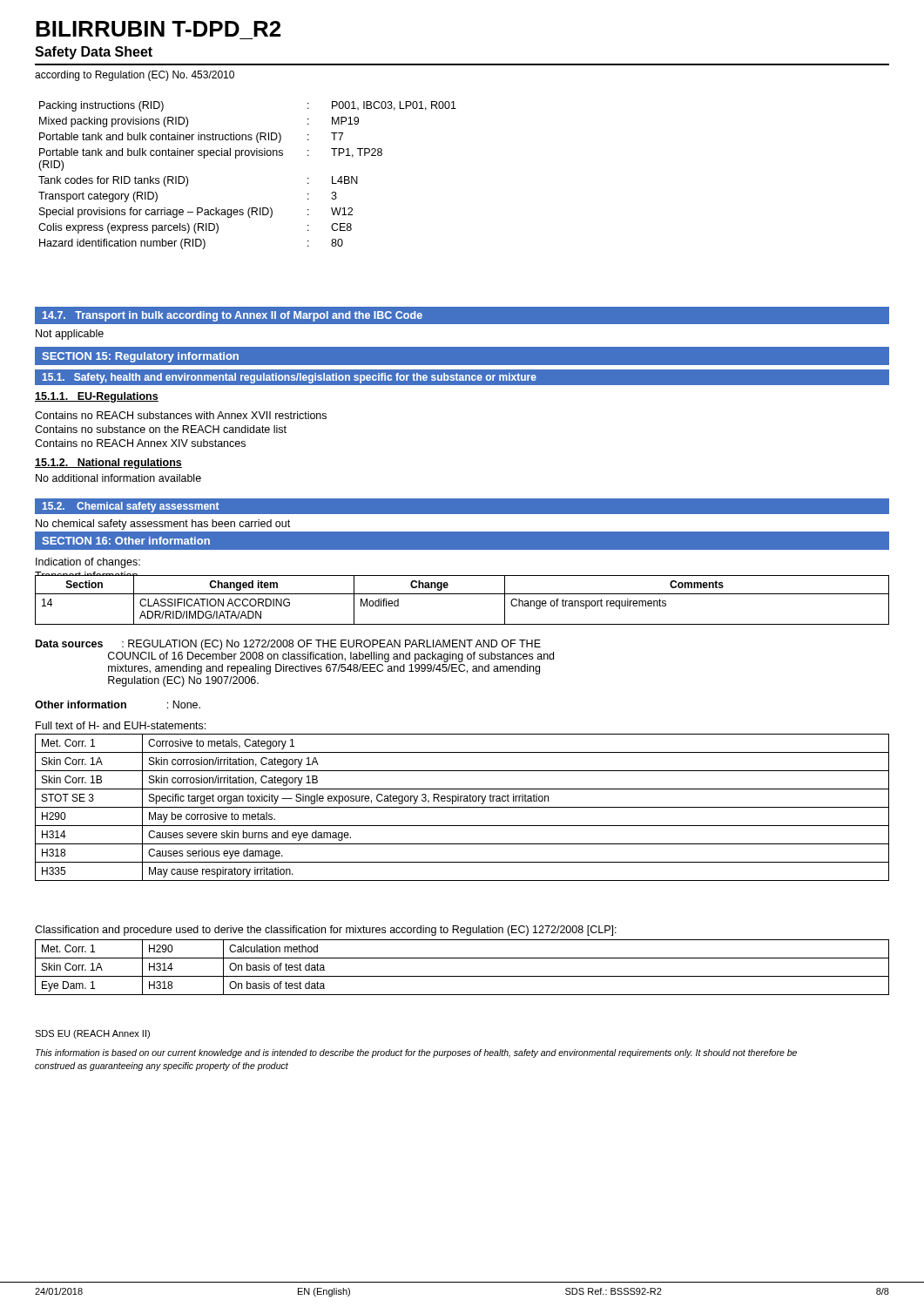Click the section header that begins "15.1. Safety, health and environmental regulations/legislation specific"
The image size is (924, 1307).
(x=289, y=377)
